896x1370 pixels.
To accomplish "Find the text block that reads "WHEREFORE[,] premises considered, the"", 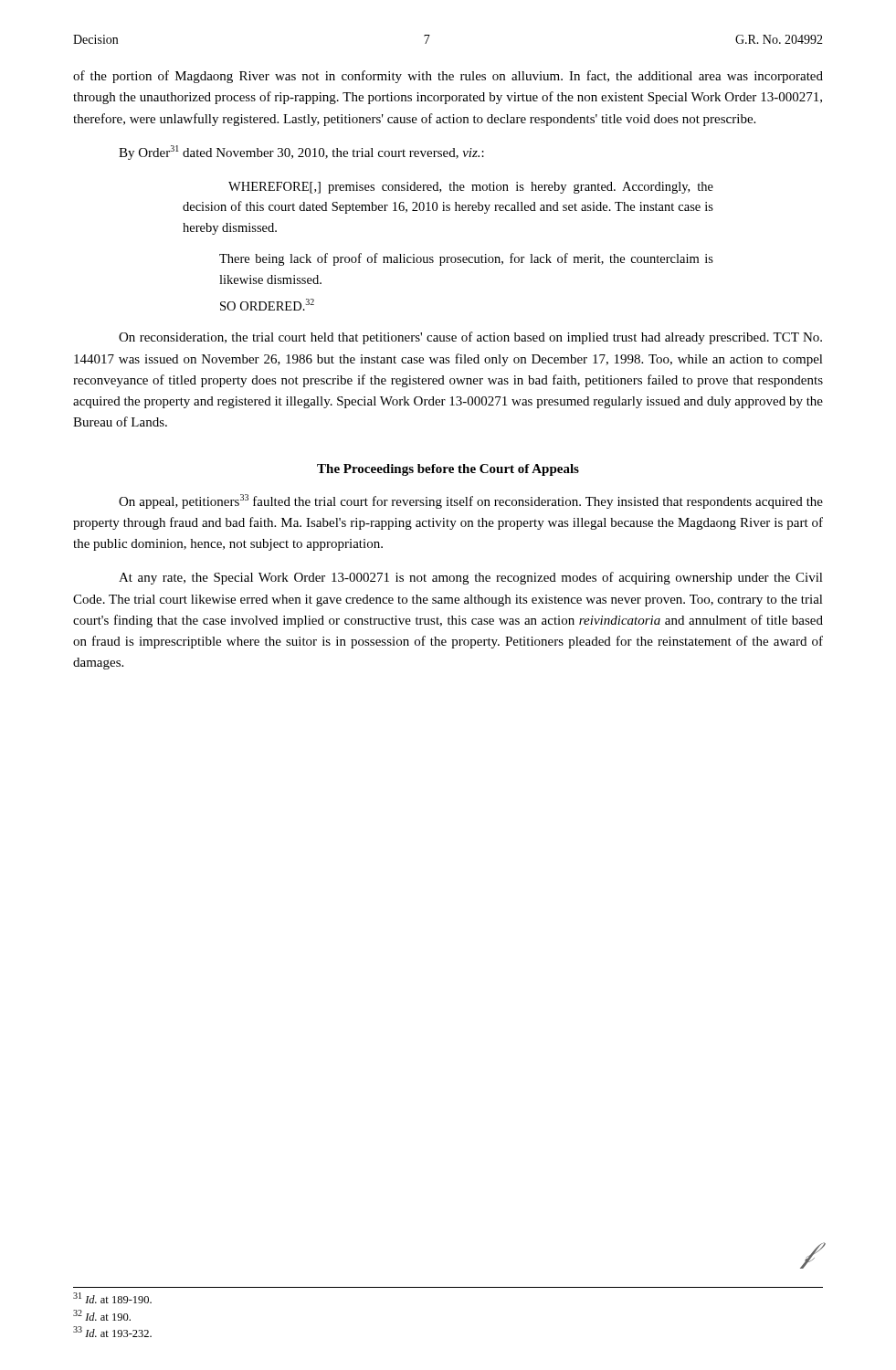I will (475, 245).
